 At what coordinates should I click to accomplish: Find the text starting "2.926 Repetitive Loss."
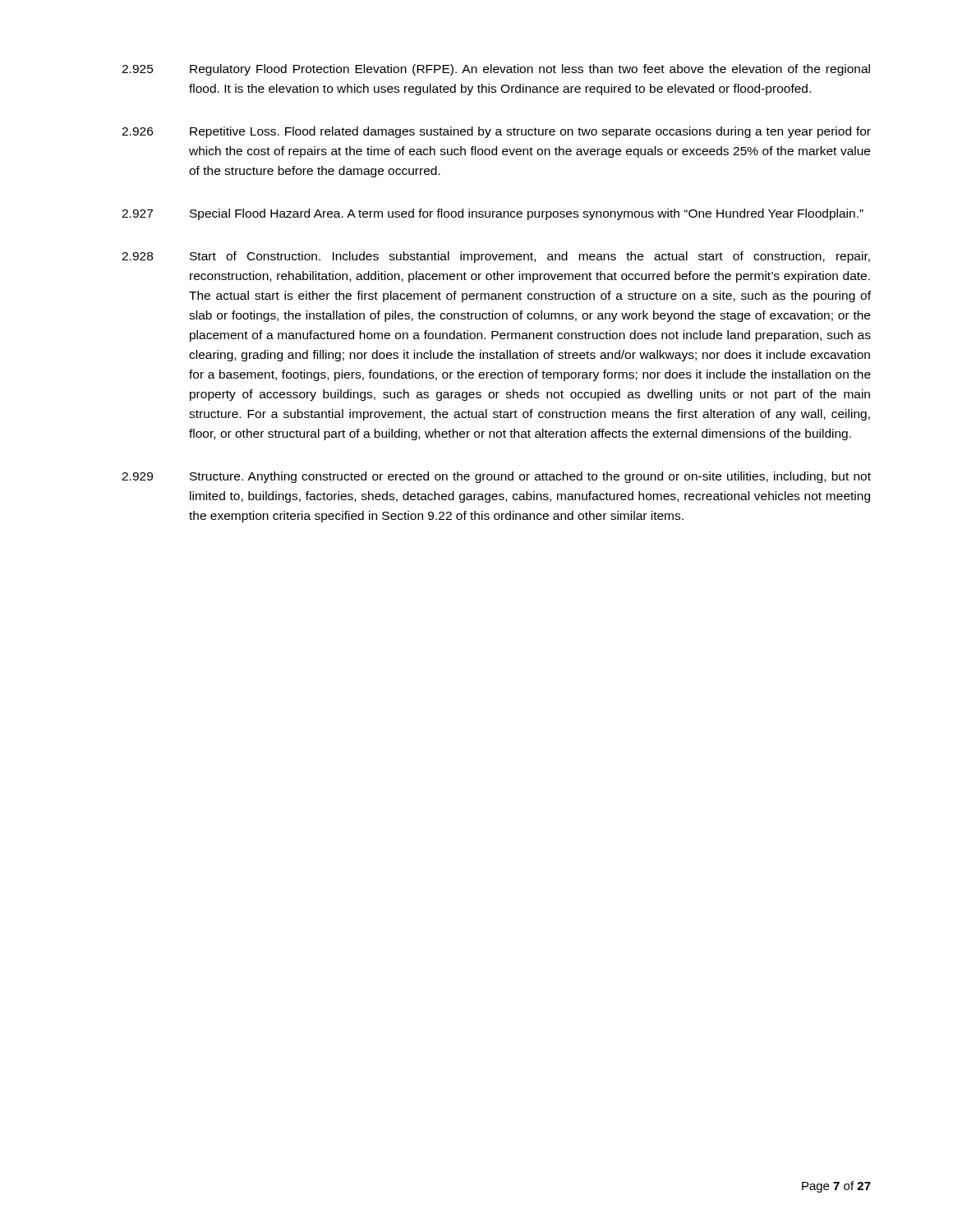point(496,151)
